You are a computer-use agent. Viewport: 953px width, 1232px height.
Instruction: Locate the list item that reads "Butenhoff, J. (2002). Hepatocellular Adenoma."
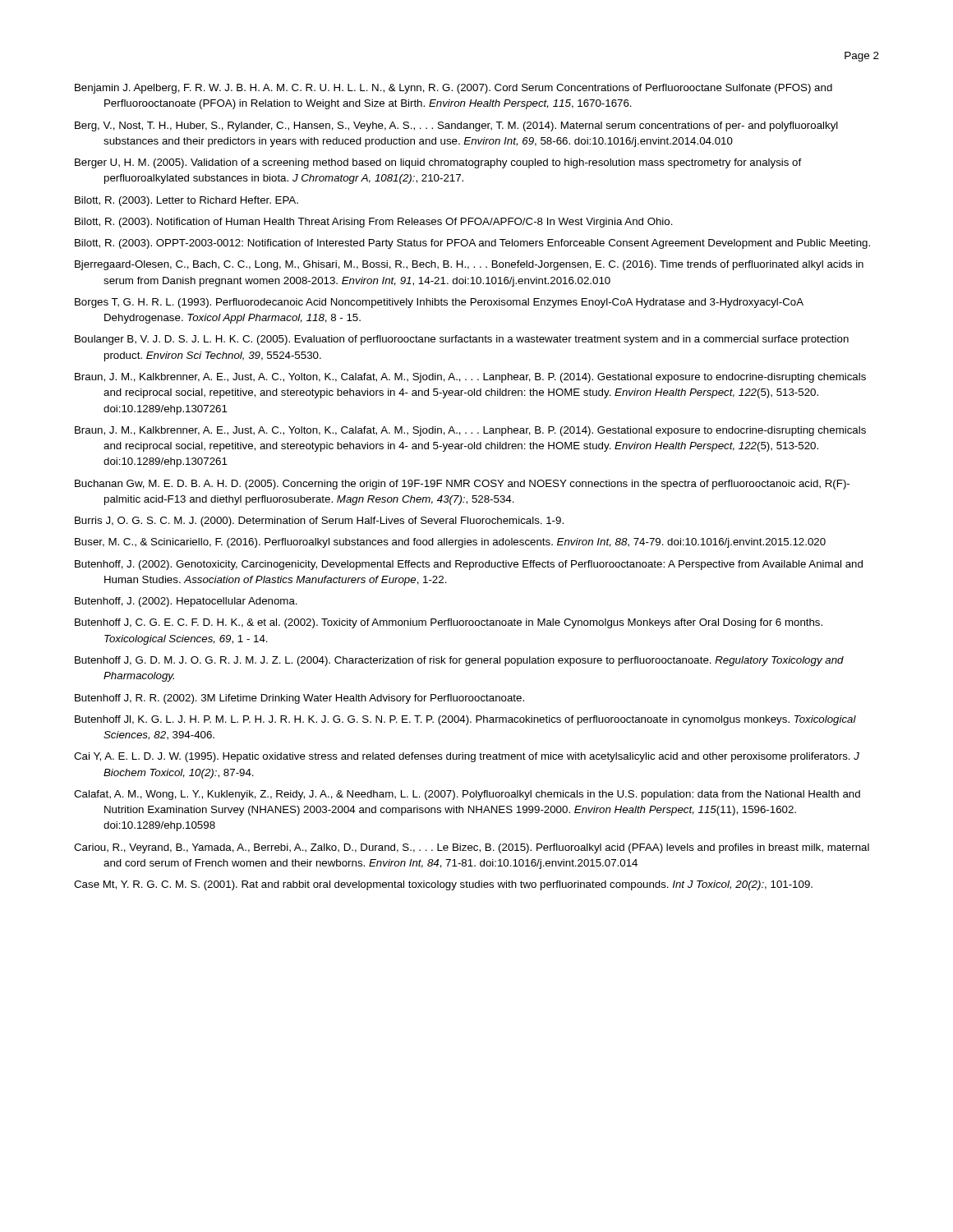tap(186, 601)
